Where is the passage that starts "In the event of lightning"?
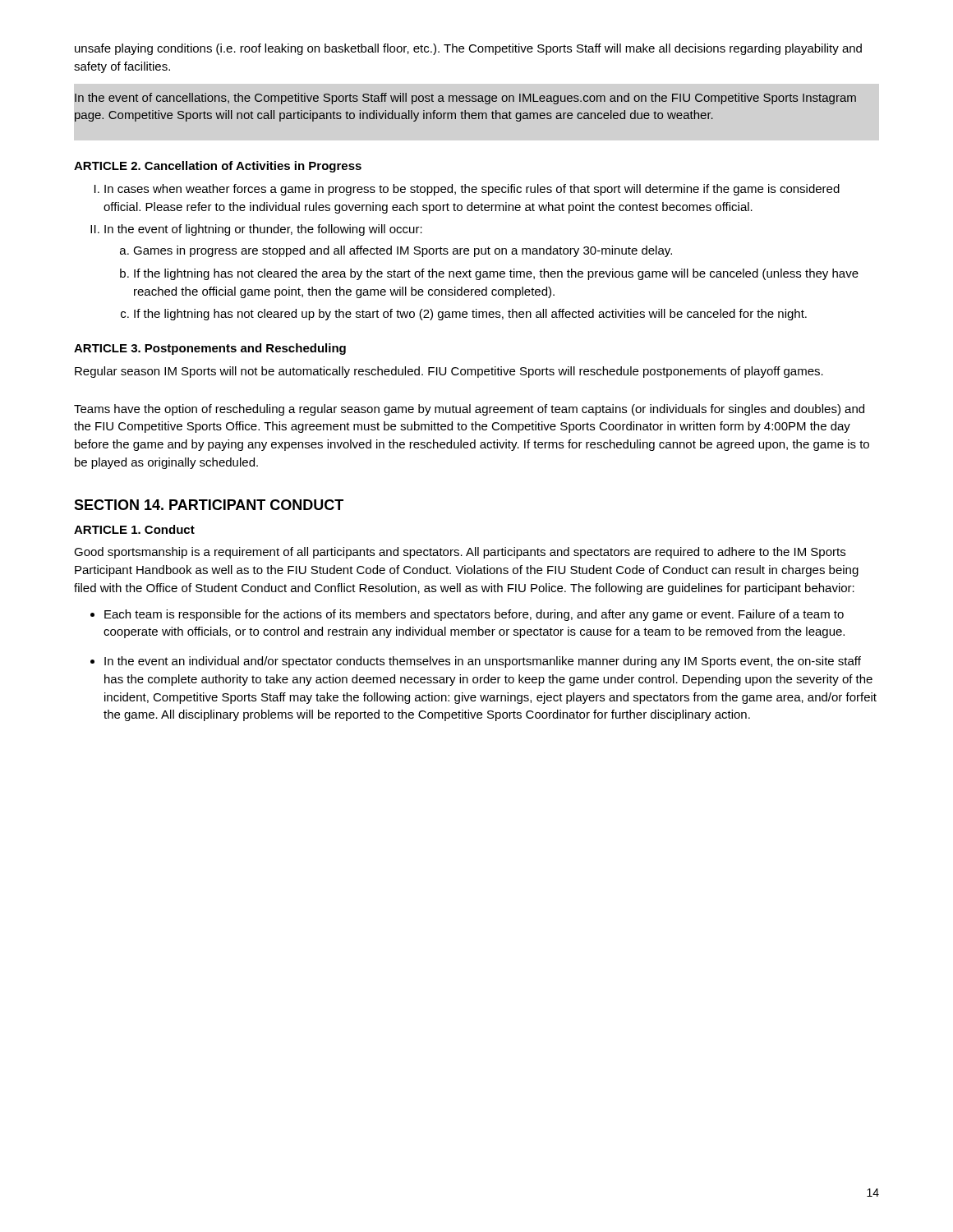Screen dimensions: 1232x953 [x=491, y=272]
